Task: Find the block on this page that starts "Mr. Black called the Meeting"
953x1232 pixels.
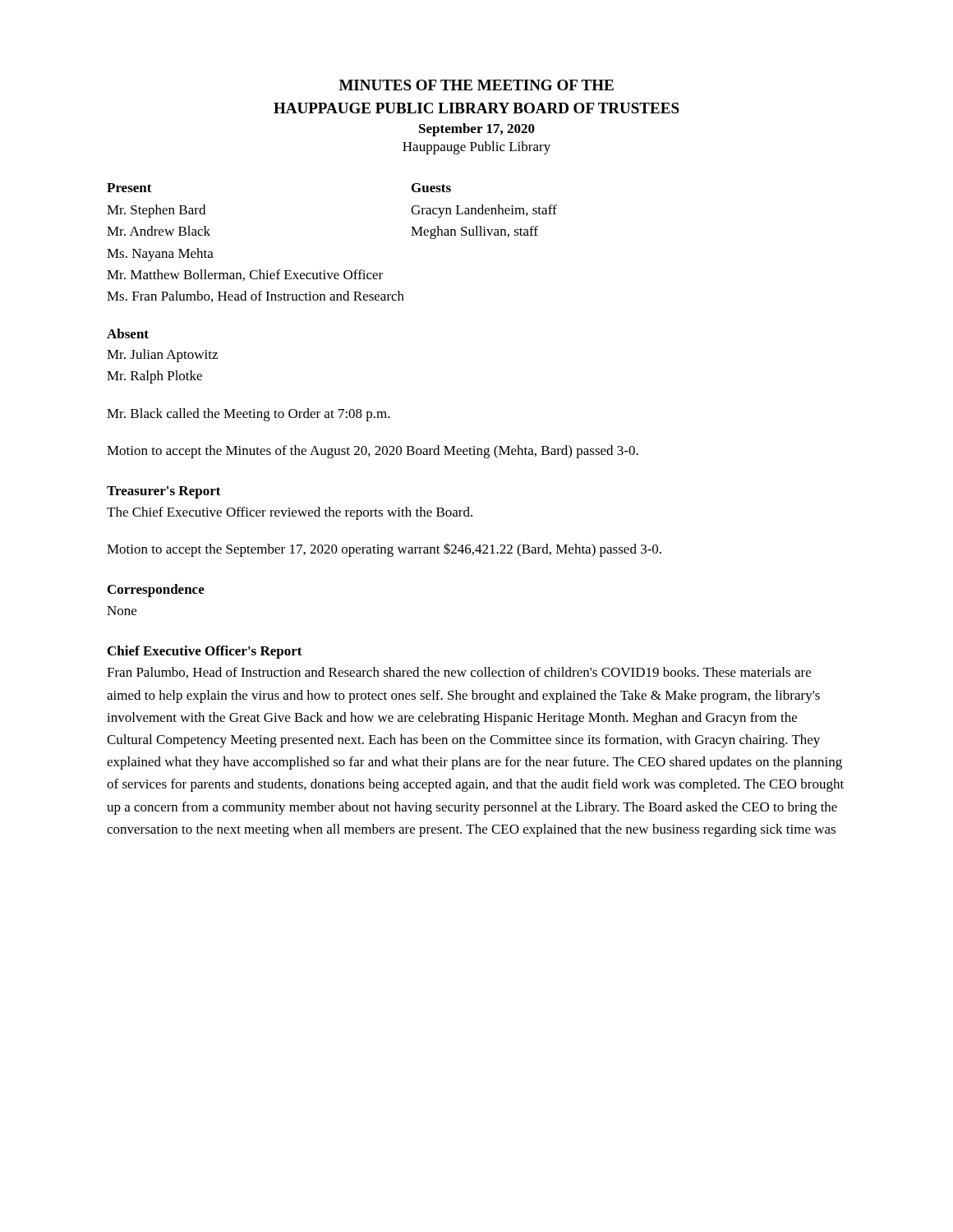Action: (249, 413)
